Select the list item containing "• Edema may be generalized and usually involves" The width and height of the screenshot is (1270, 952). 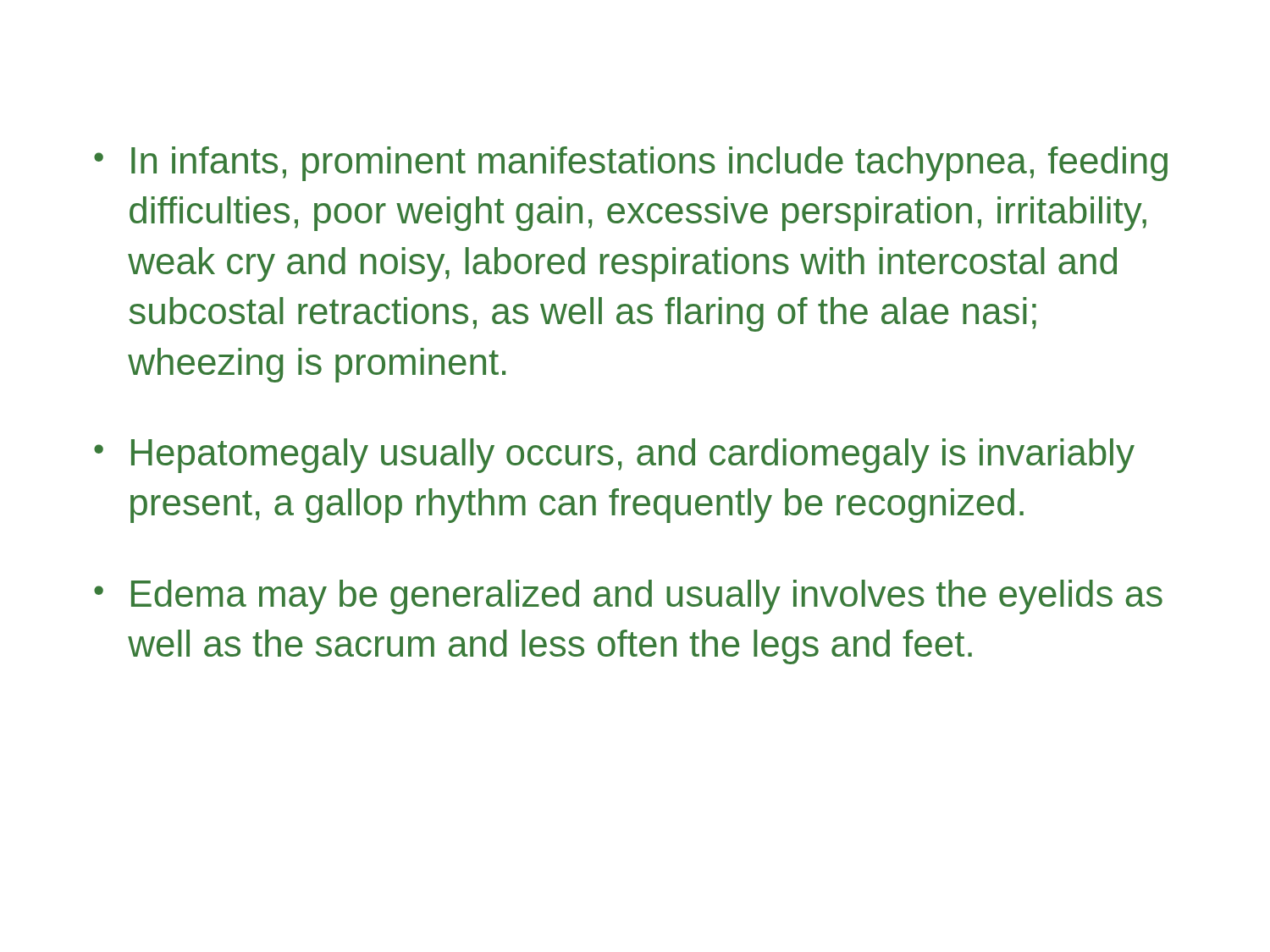(635, 619)
